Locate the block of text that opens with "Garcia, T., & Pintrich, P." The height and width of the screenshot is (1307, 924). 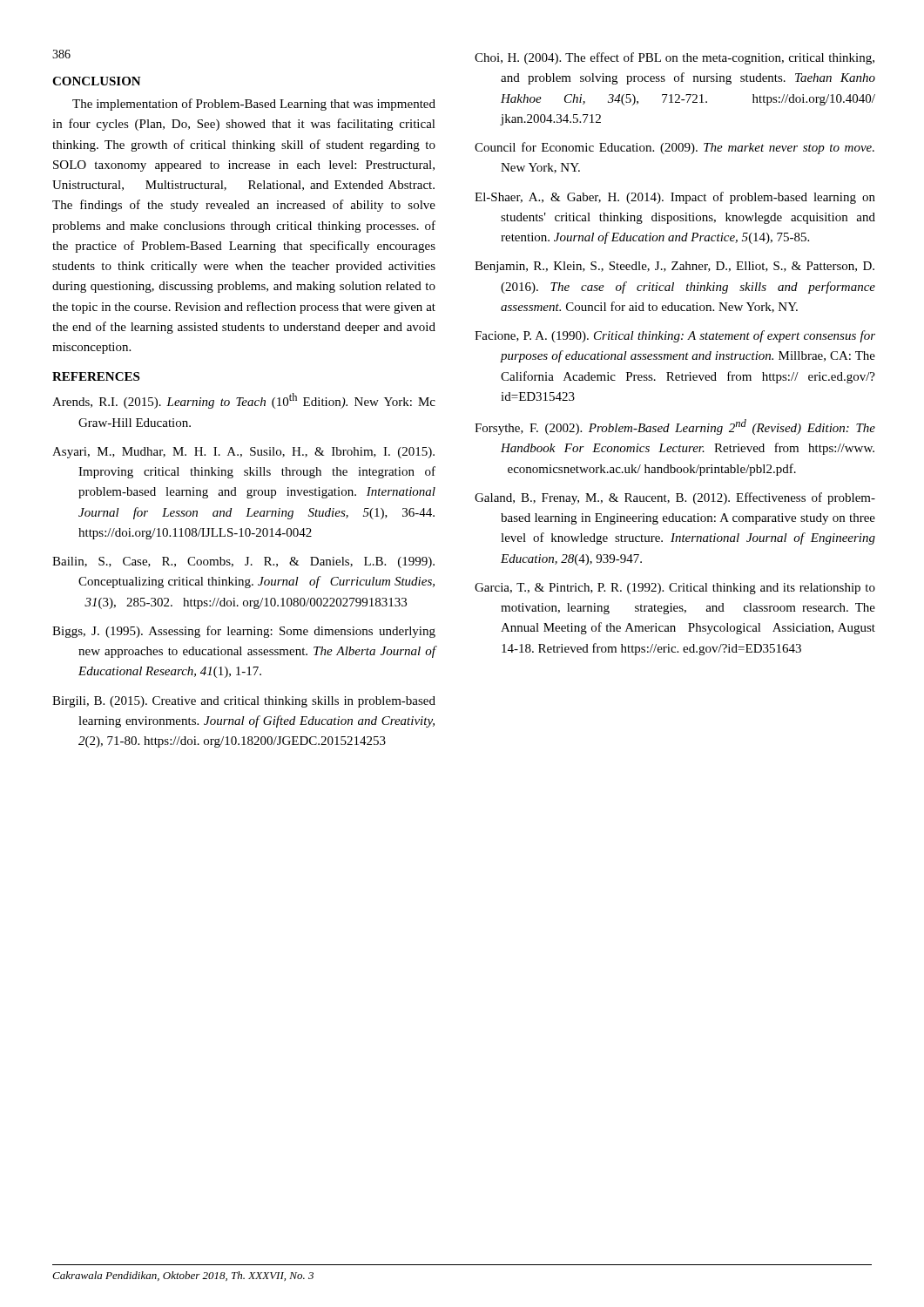tap(675, 617)
